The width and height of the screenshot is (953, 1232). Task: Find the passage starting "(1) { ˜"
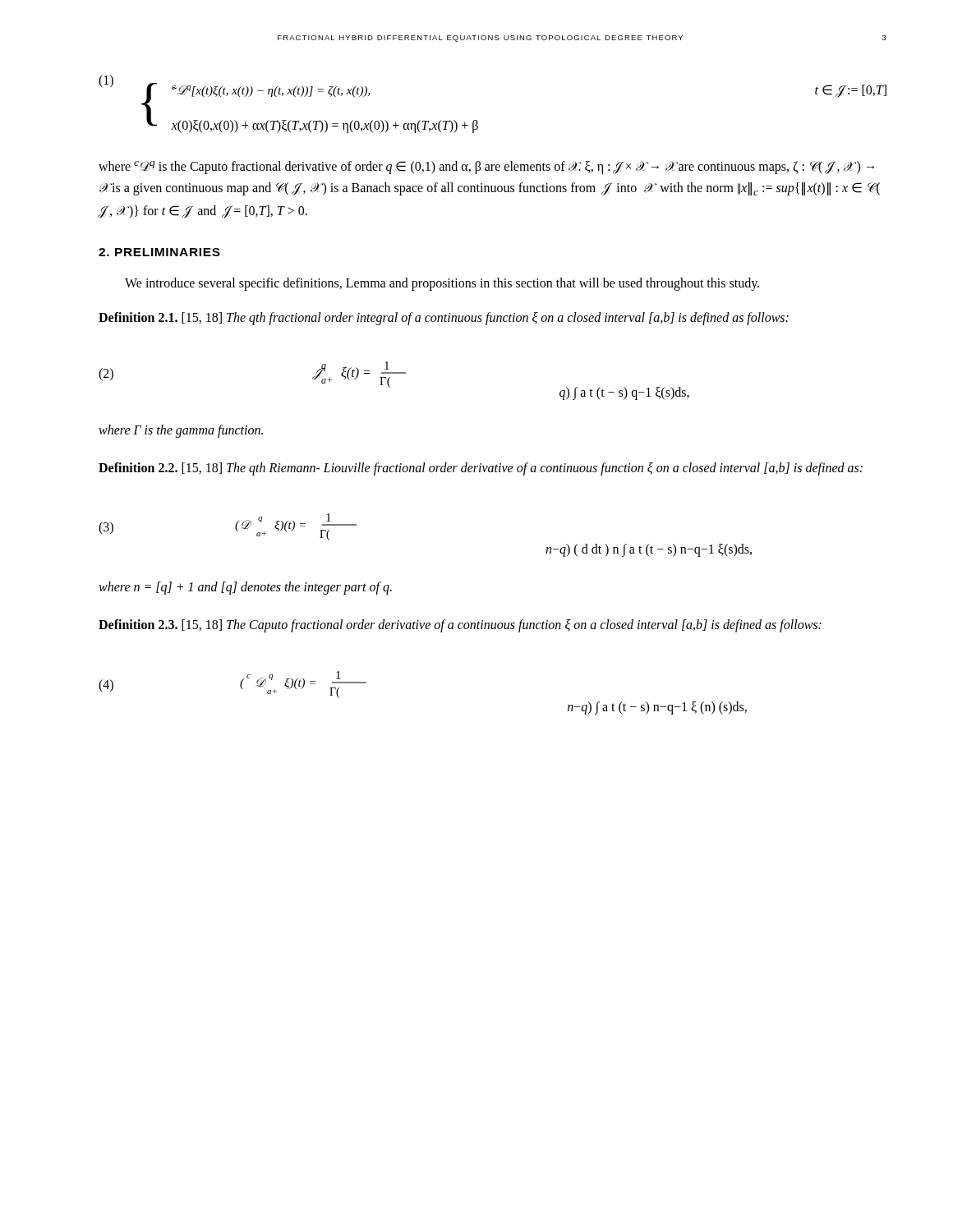click(493, 103)
